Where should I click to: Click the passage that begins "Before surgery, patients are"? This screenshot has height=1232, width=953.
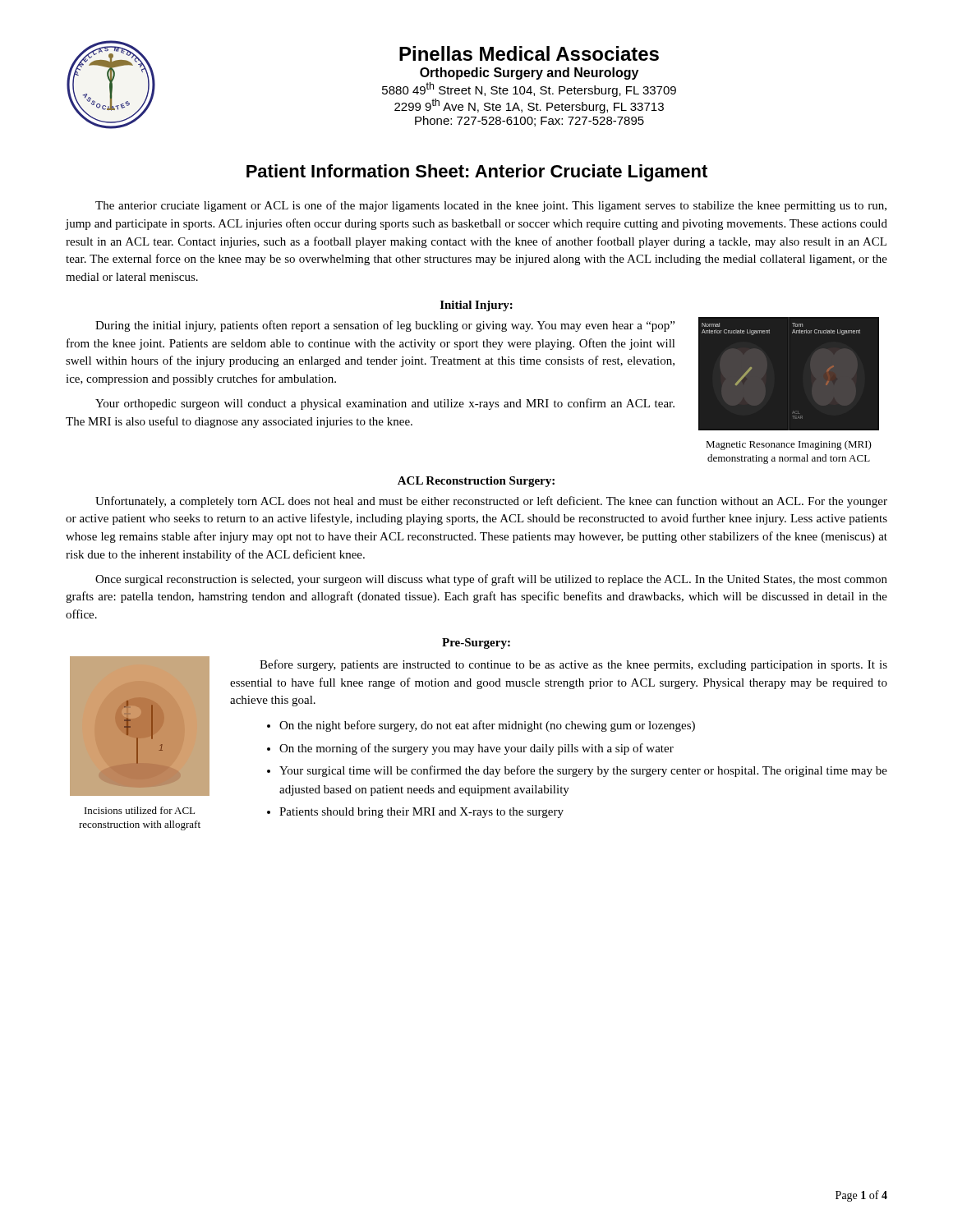(x=559, y=683)
